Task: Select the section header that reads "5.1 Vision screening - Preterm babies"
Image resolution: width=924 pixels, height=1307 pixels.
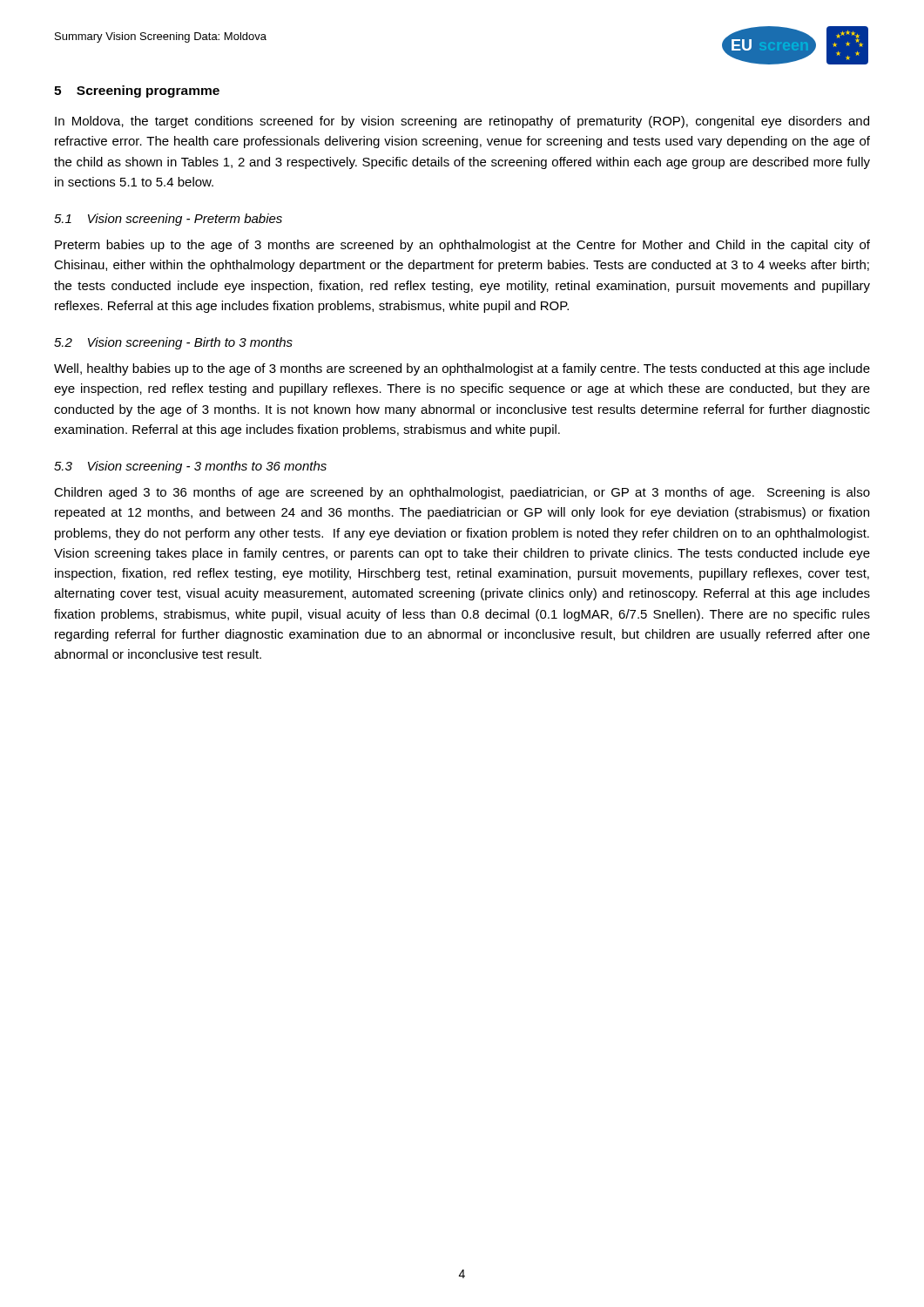Action: [x=168, y=218]
